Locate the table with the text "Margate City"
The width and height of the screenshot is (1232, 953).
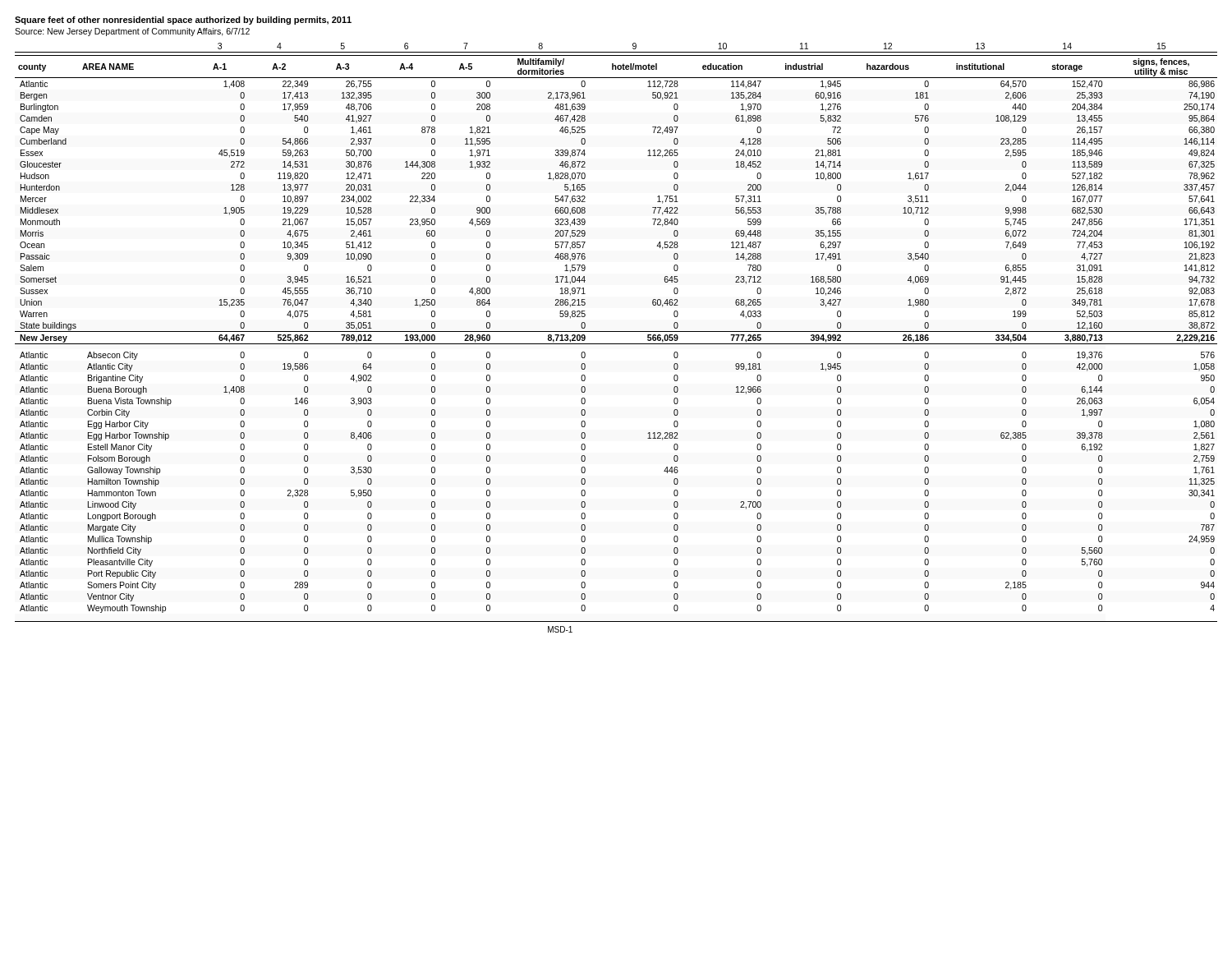(616, 338)
